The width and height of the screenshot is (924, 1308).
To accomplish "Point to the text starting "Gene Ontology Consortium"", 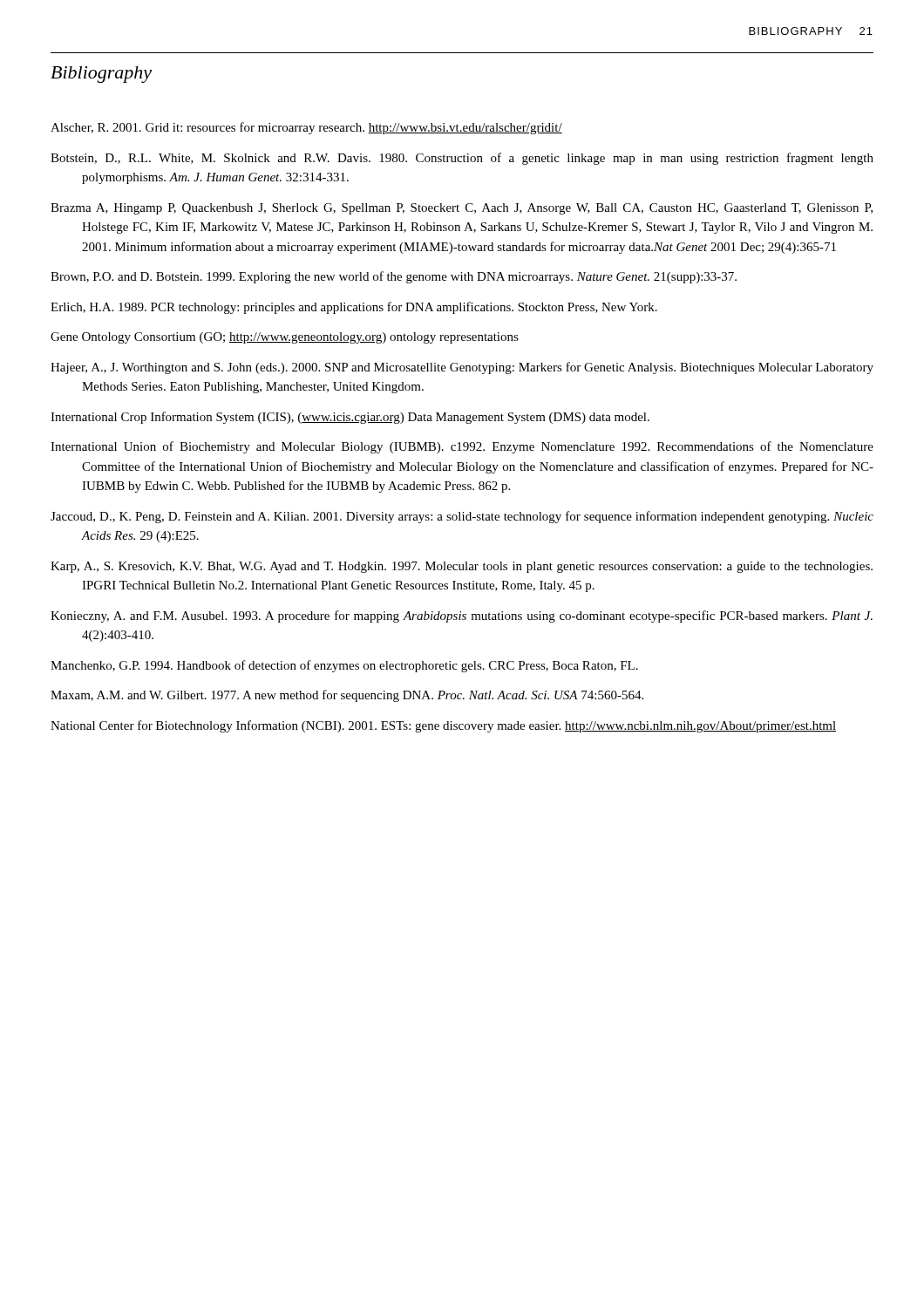I will click(285, 337).
